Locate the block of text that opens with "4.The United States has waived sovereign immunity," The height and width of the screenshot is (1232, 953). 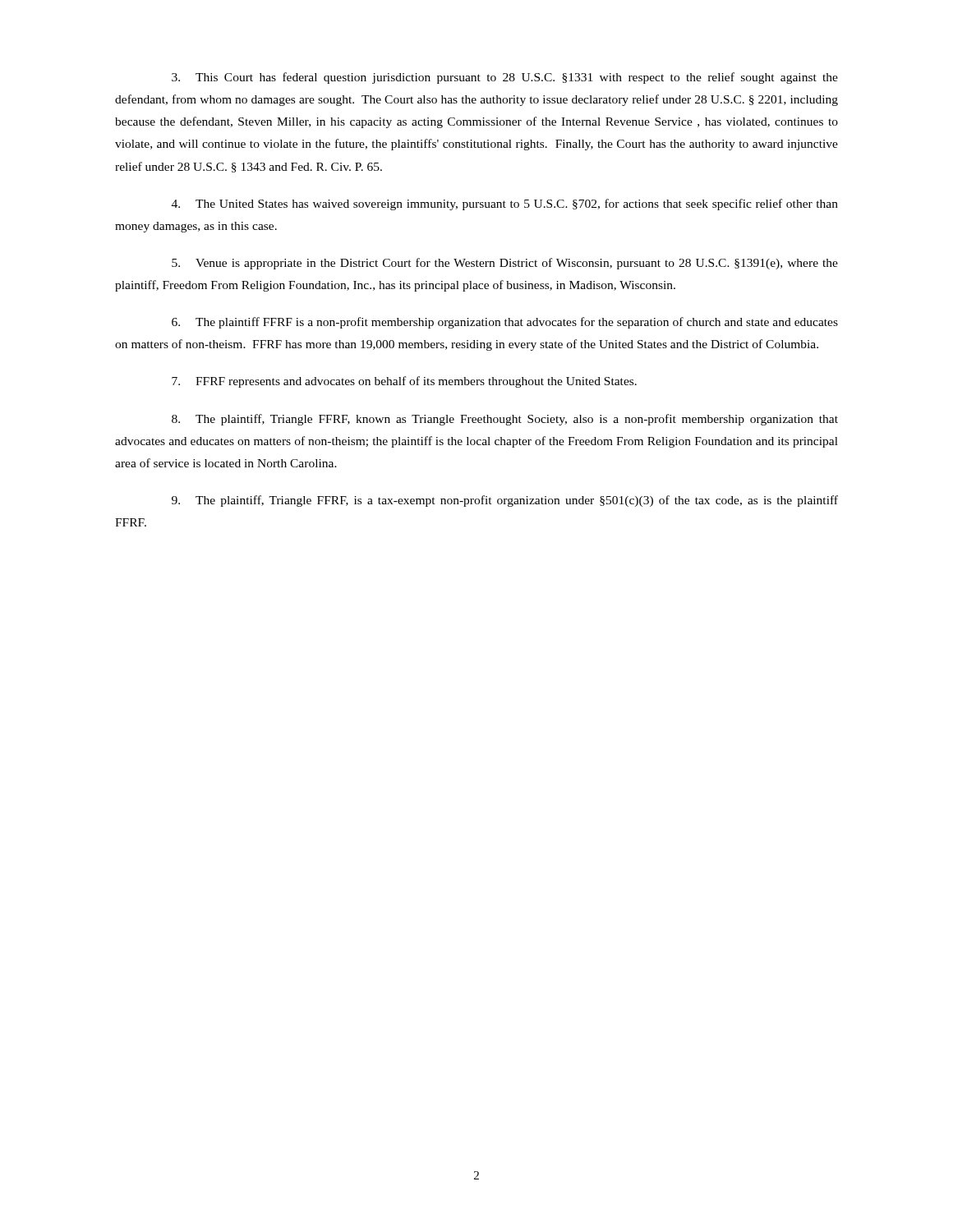pyautogui.click(x=476, y=214)
